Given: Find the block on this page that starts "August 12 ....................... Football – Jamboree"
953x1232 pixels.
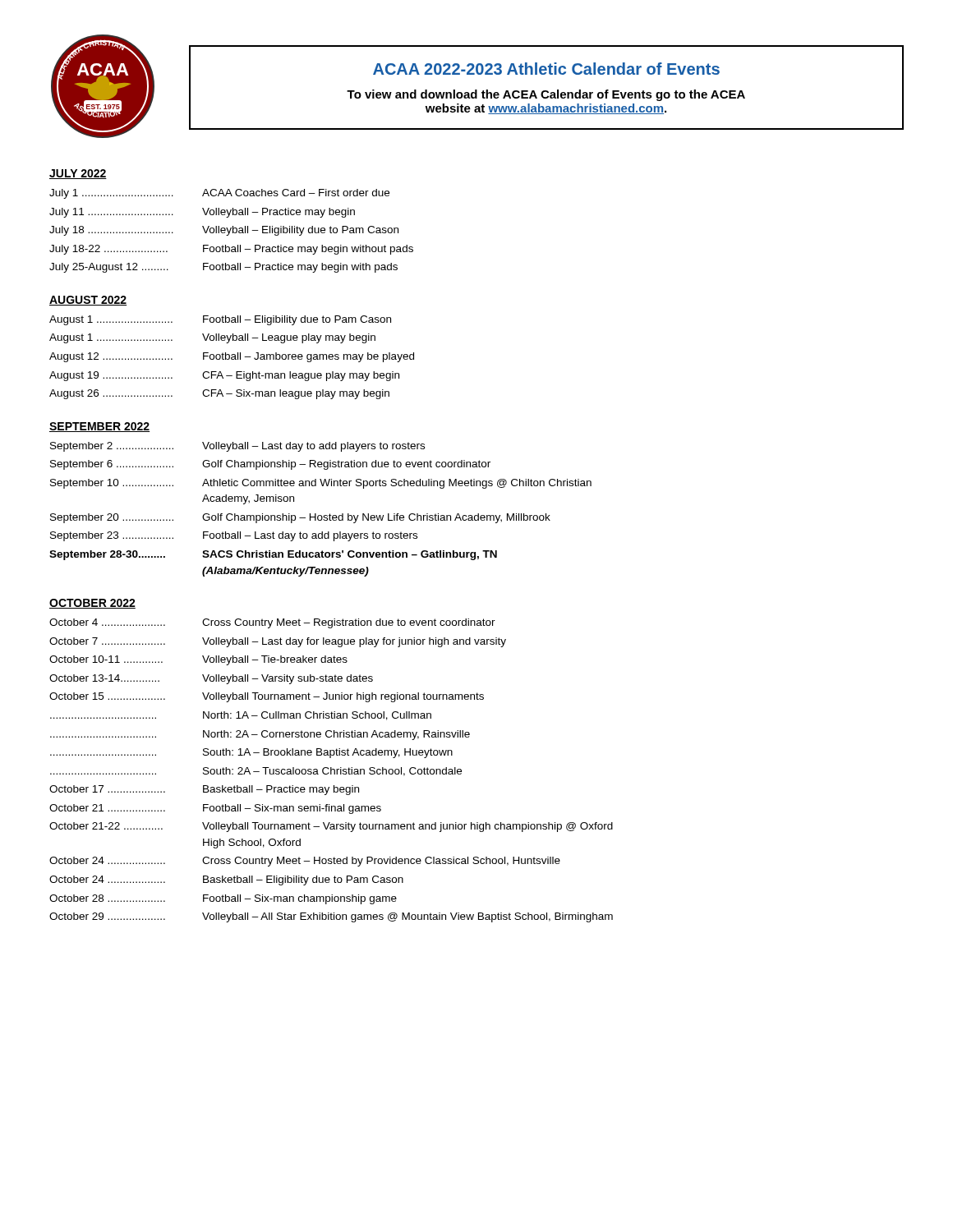Looking at the screenshot, I should point(232,357).
